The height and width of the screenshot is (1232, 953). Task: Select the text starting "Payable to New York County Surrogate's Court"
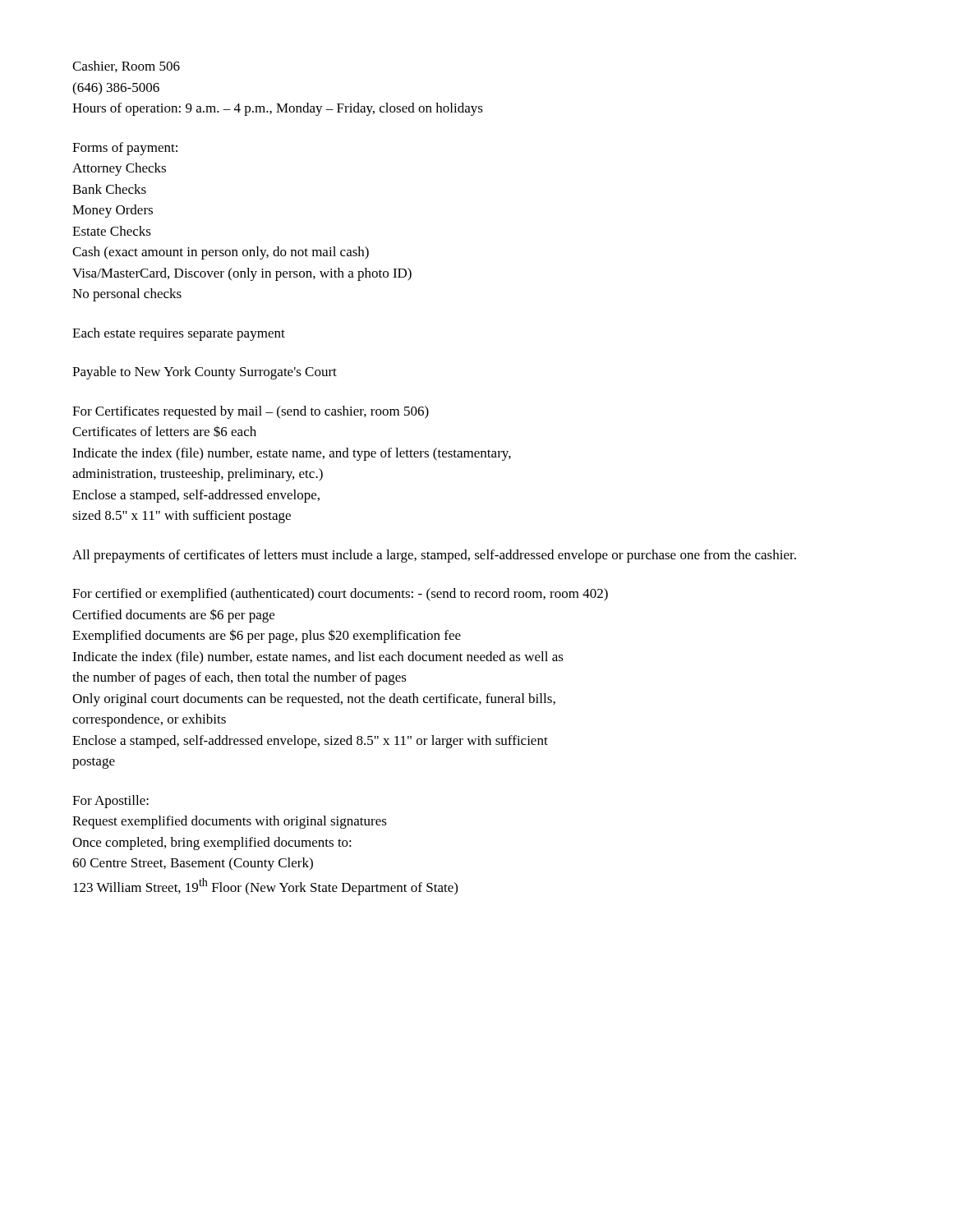tap(205, 373)
